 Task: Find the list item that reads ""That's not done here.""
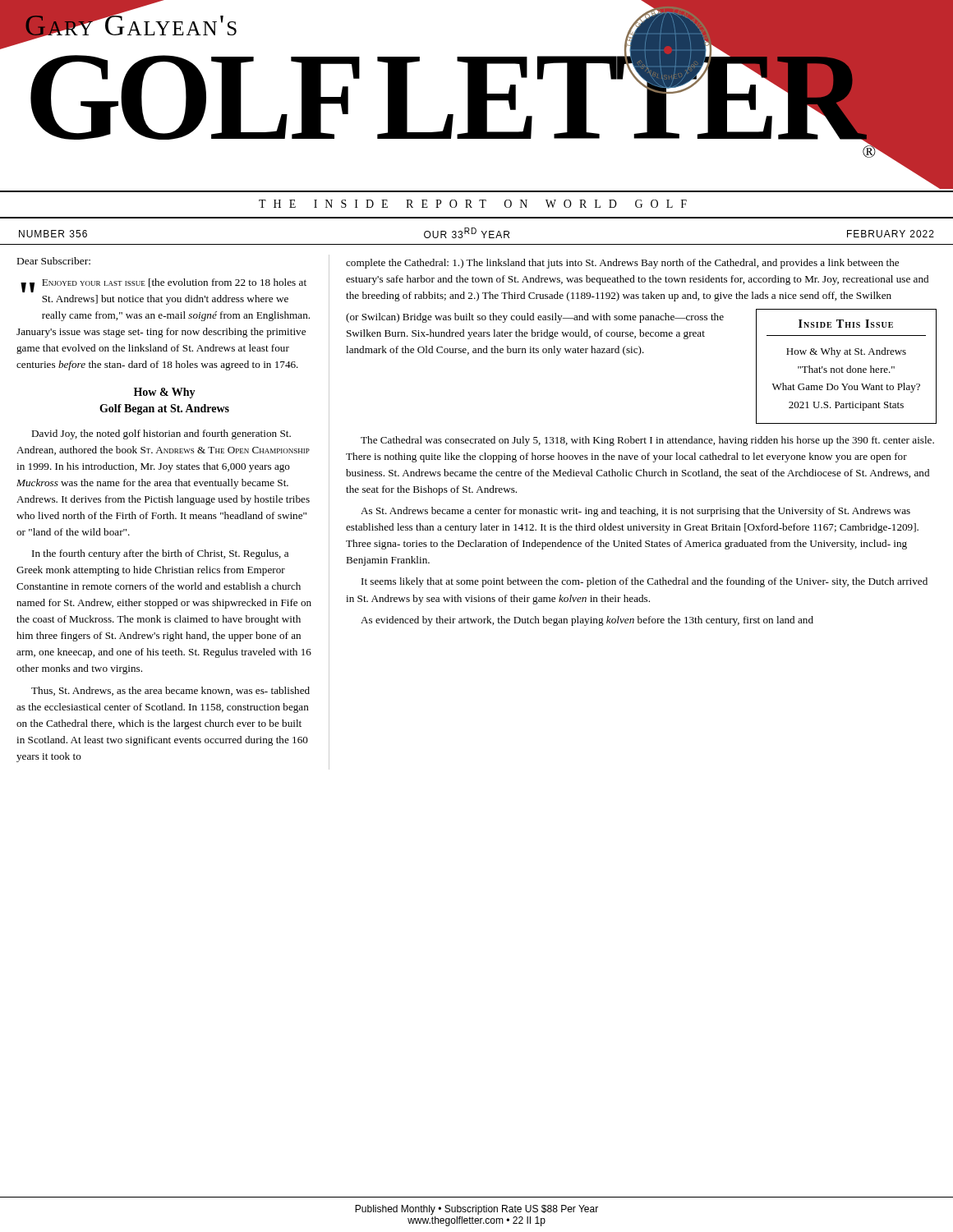click(846, 369)
